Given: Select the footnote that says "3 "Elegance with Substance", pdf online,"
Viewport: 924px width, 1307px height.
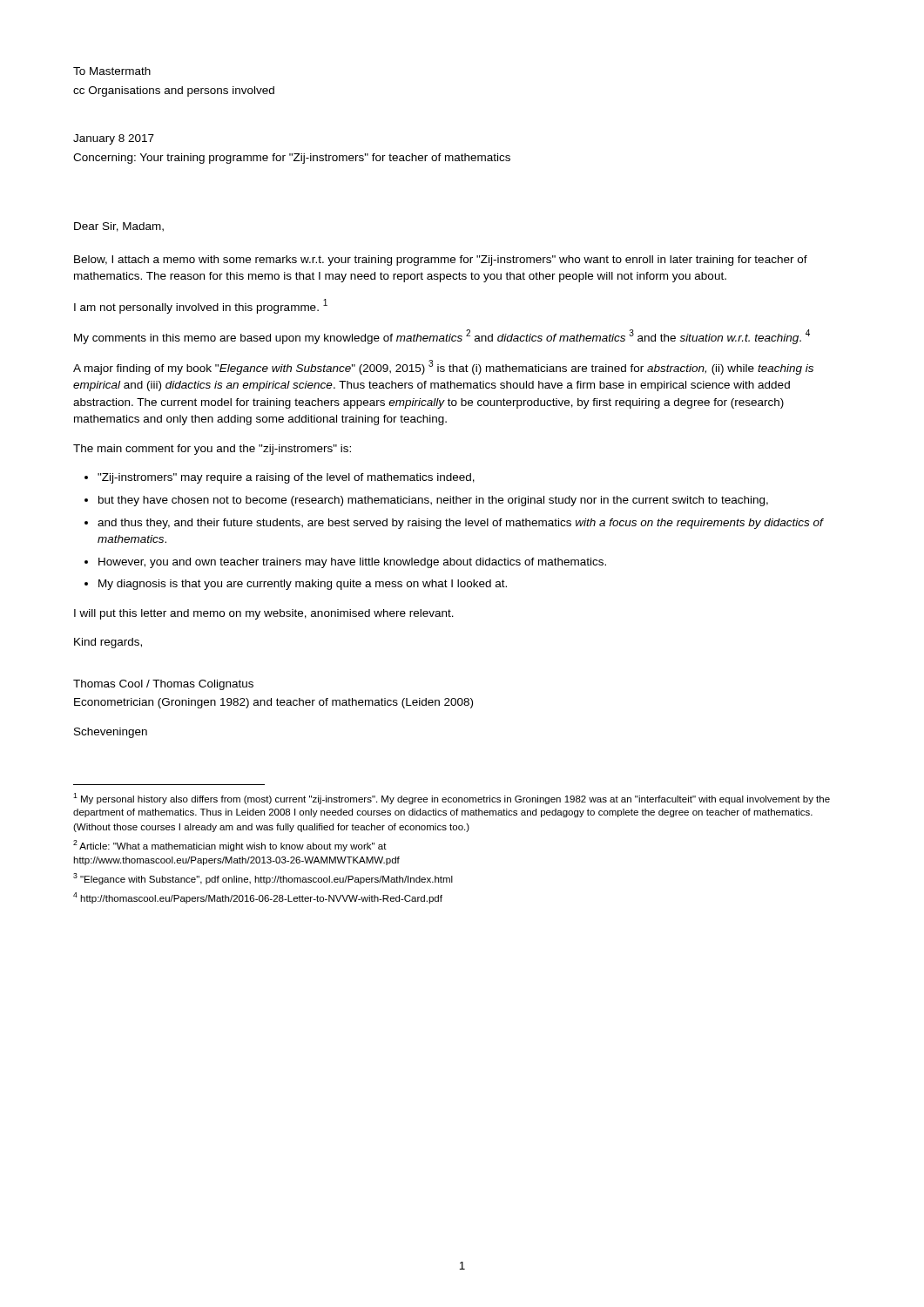Looking at the screenshot, I should click(263, 878).
